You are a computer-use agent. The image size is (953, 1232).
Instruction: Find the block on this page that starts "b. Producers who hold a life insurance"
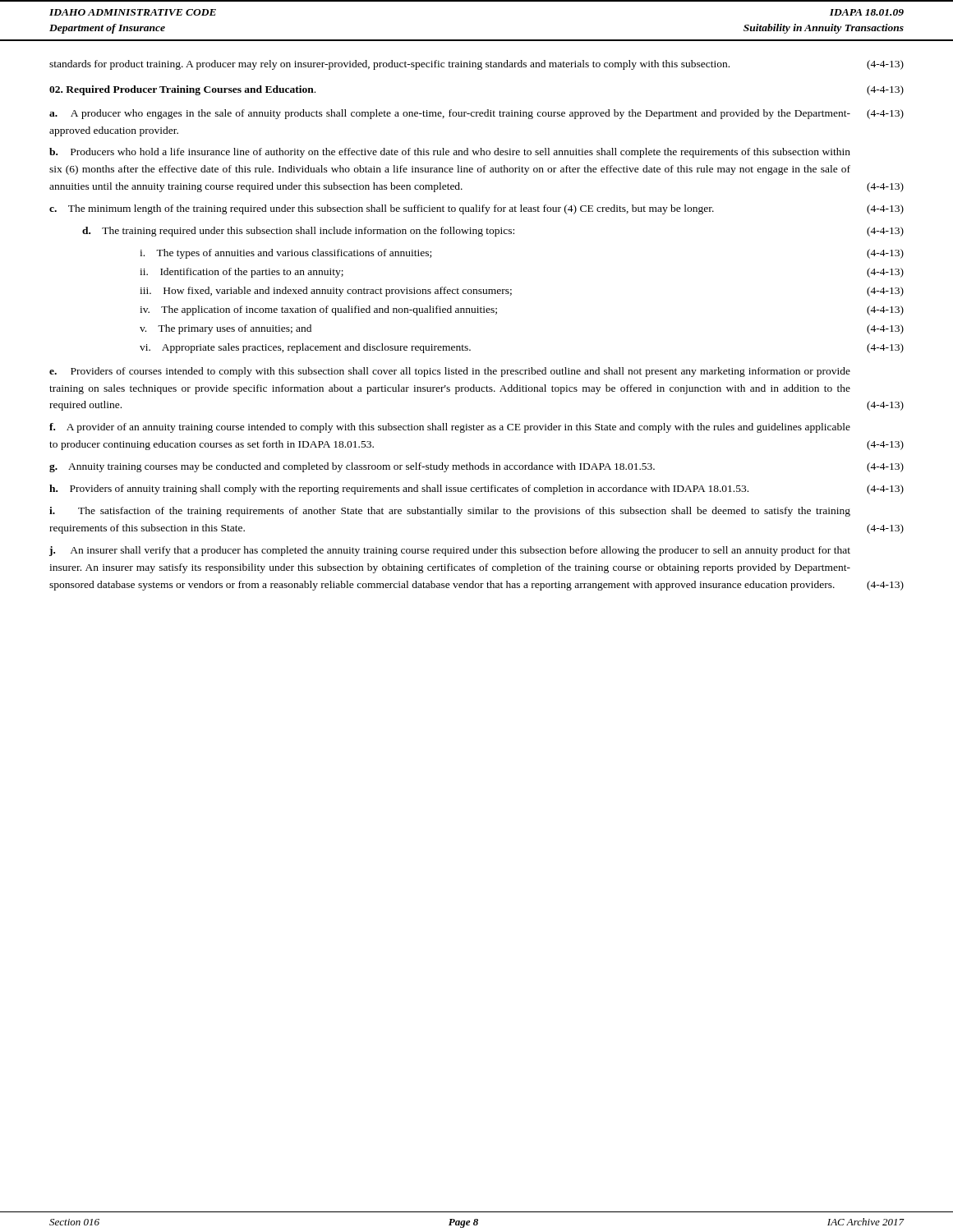click(476, 170)
